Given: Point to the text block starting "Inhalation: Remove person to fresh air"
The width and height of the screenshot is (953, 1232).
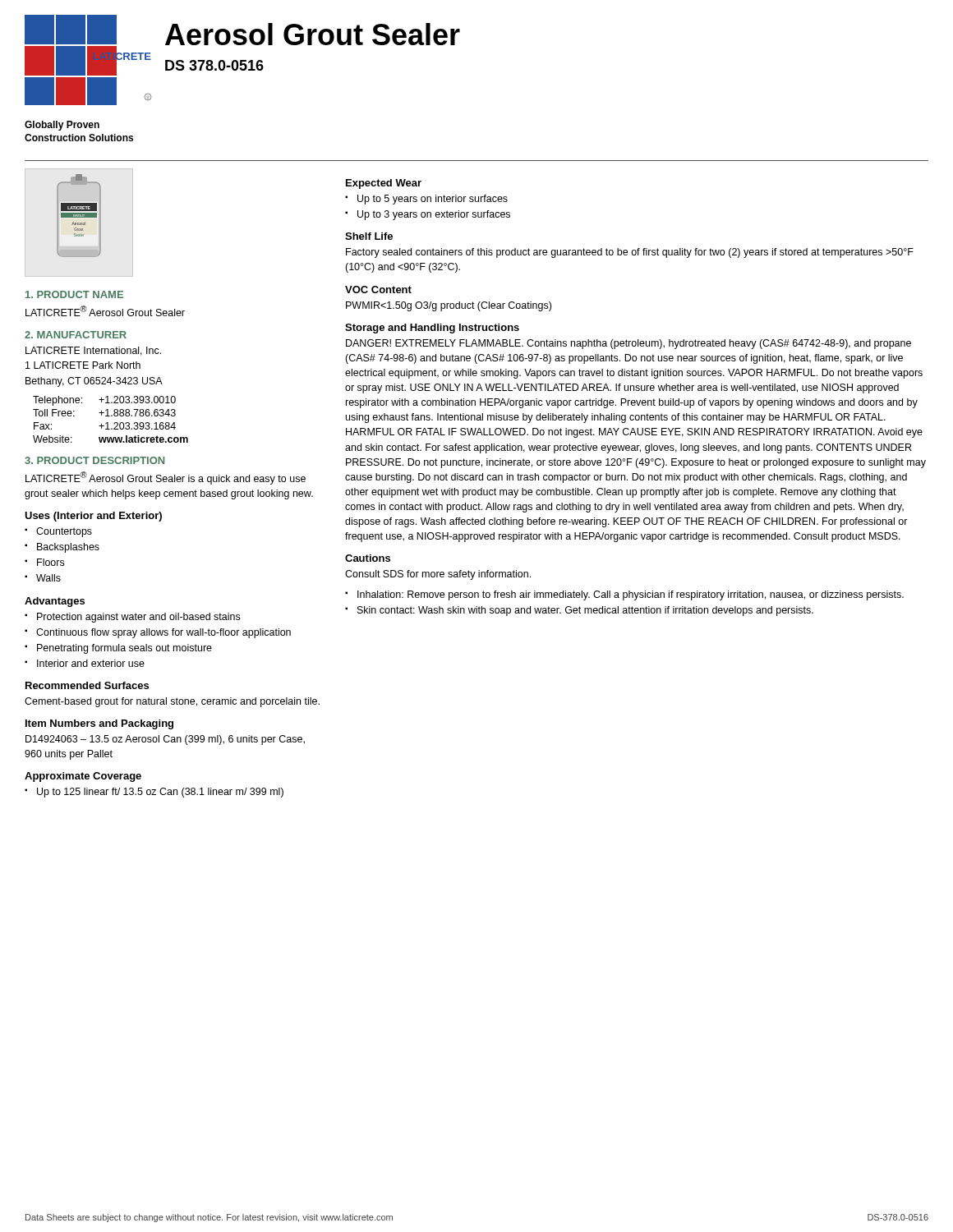Looking at the screenshot, I should [630, 594].
